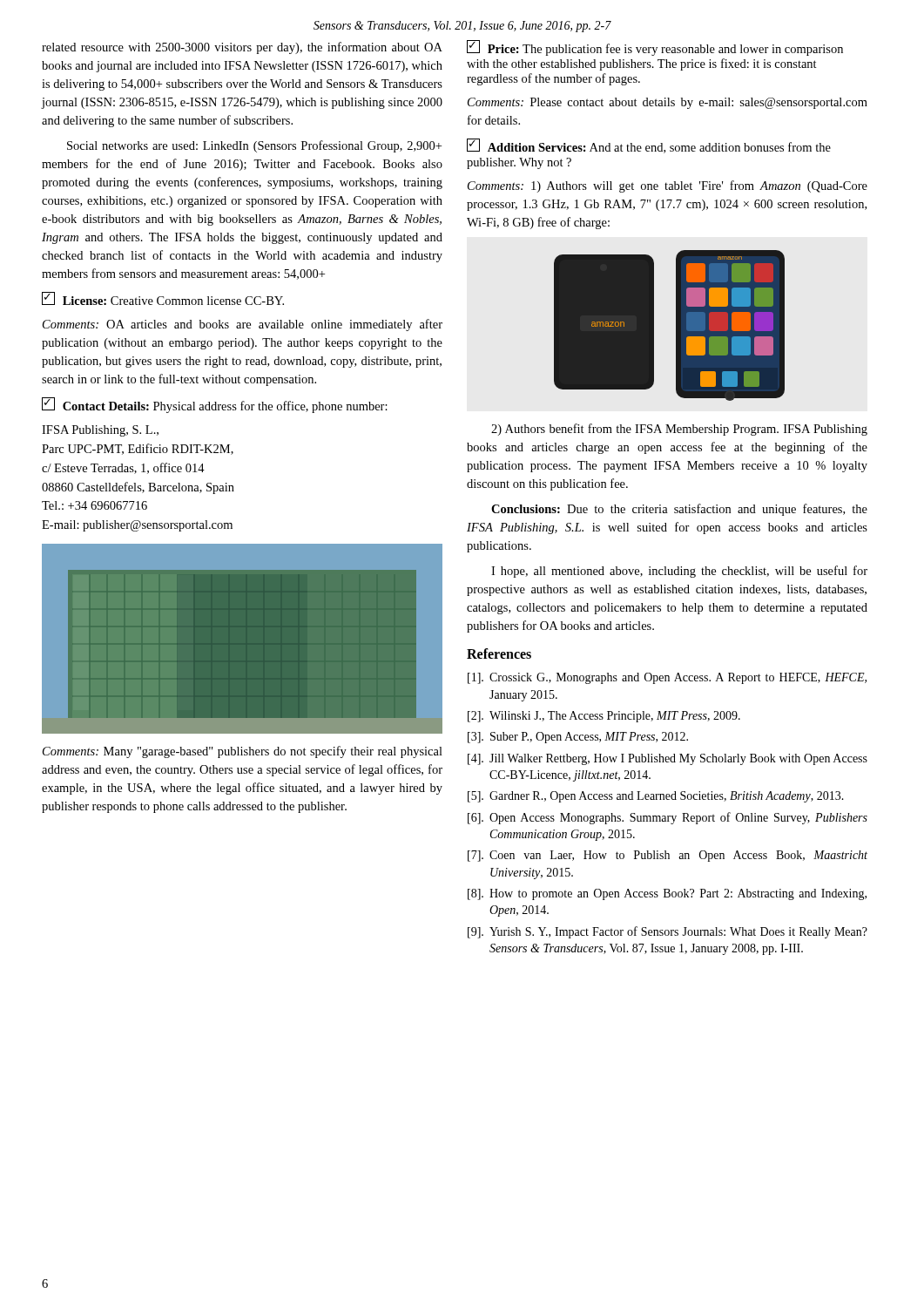Click on the text block with the text "related resource with"
The image size is (924, 1307).
tap(242, 84)
